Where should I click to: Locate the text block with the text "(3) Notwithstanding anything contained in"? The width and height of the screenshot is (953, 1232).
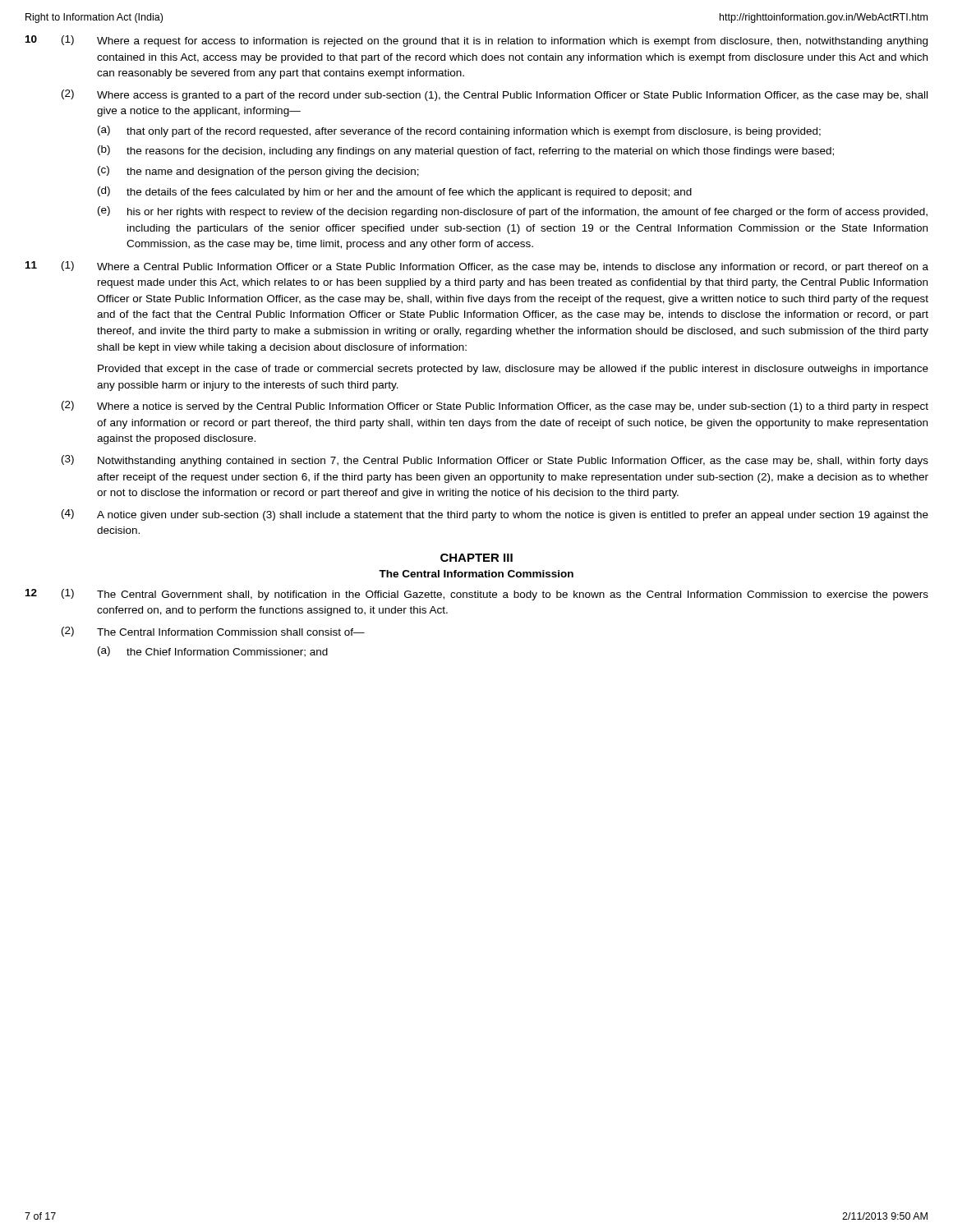tap(476, 477)
